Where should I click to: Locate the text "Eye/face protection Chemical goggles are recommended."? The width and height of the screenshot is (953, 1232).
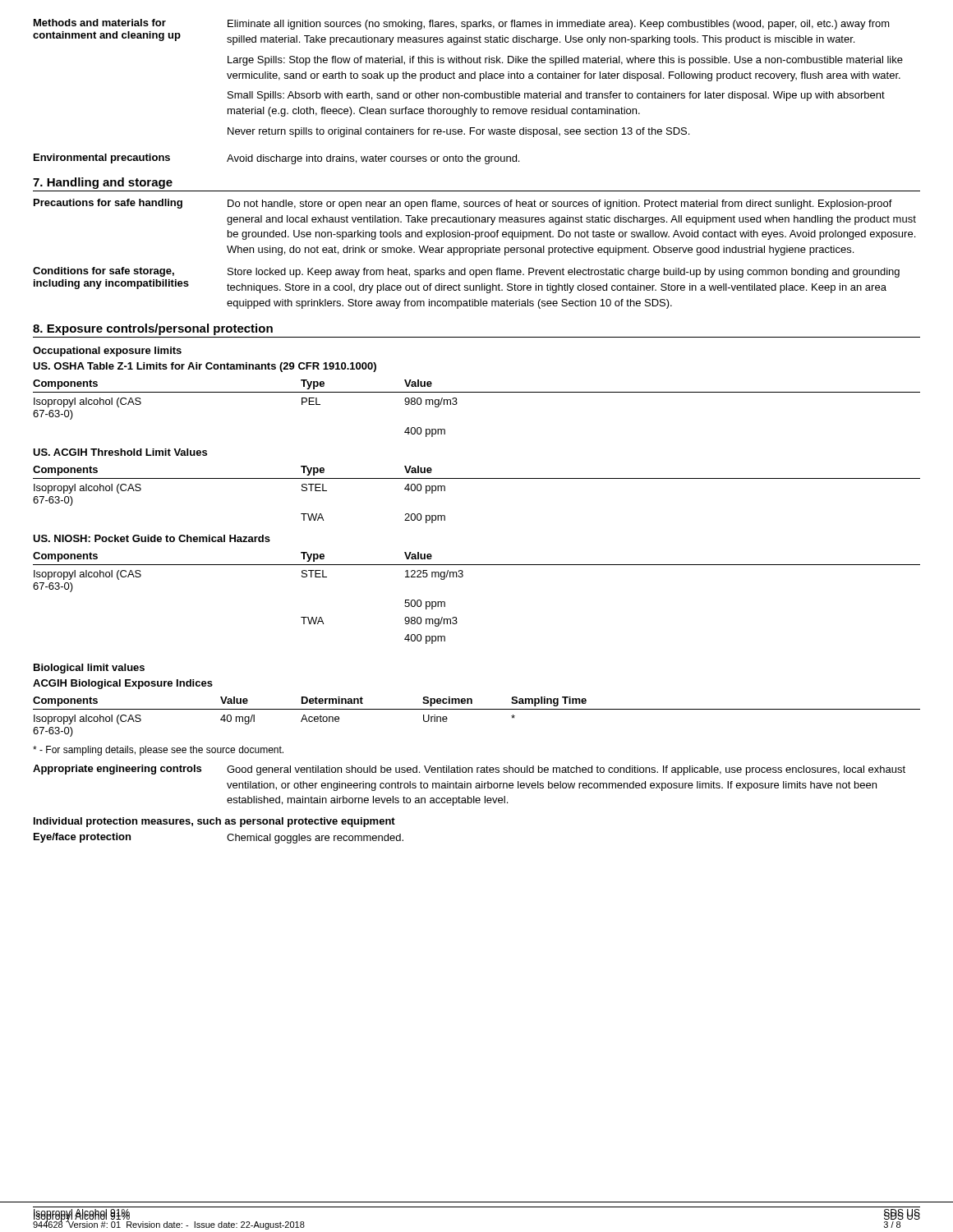point(83,838)
